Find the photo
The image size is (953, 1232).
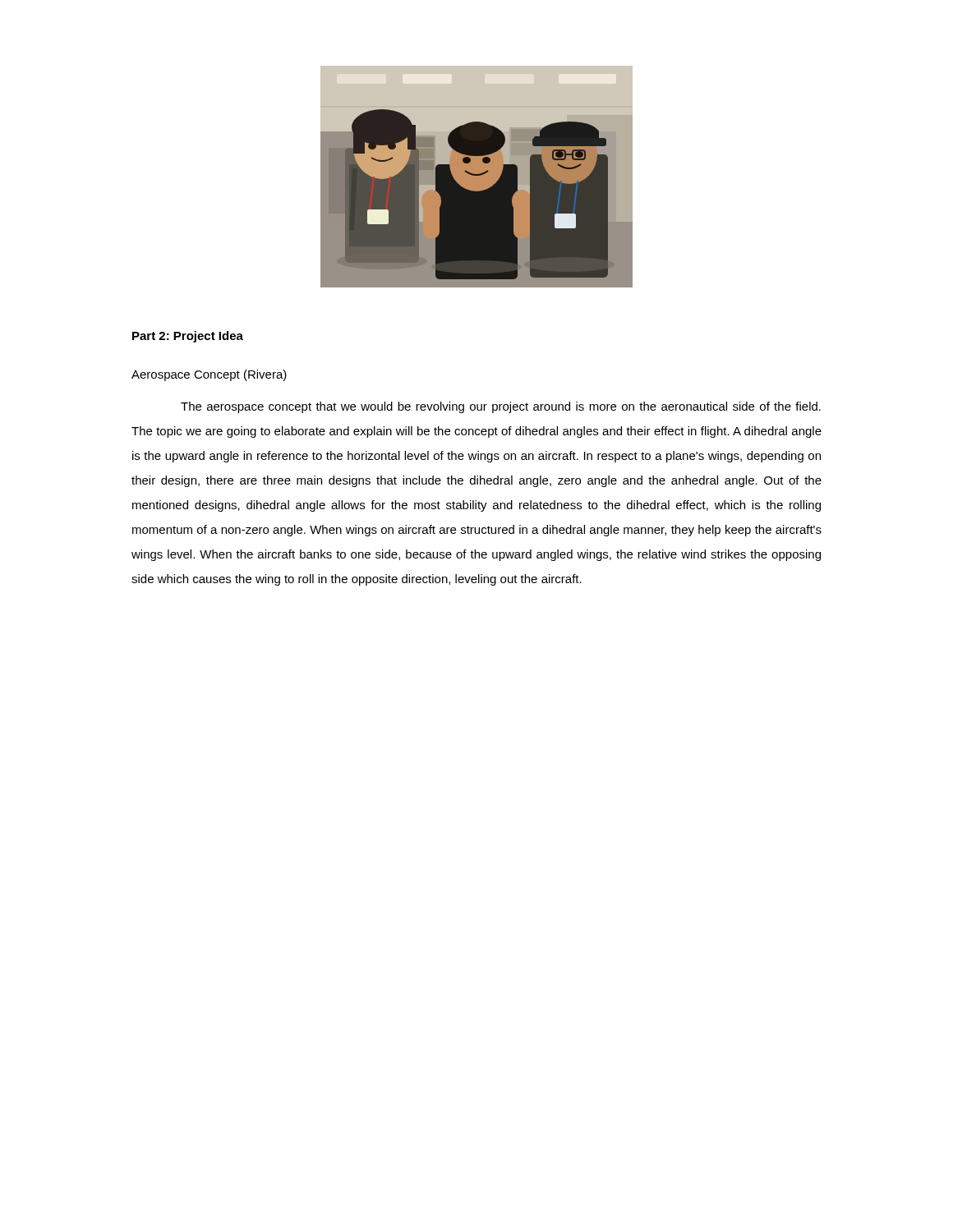[x=476, y=177]
